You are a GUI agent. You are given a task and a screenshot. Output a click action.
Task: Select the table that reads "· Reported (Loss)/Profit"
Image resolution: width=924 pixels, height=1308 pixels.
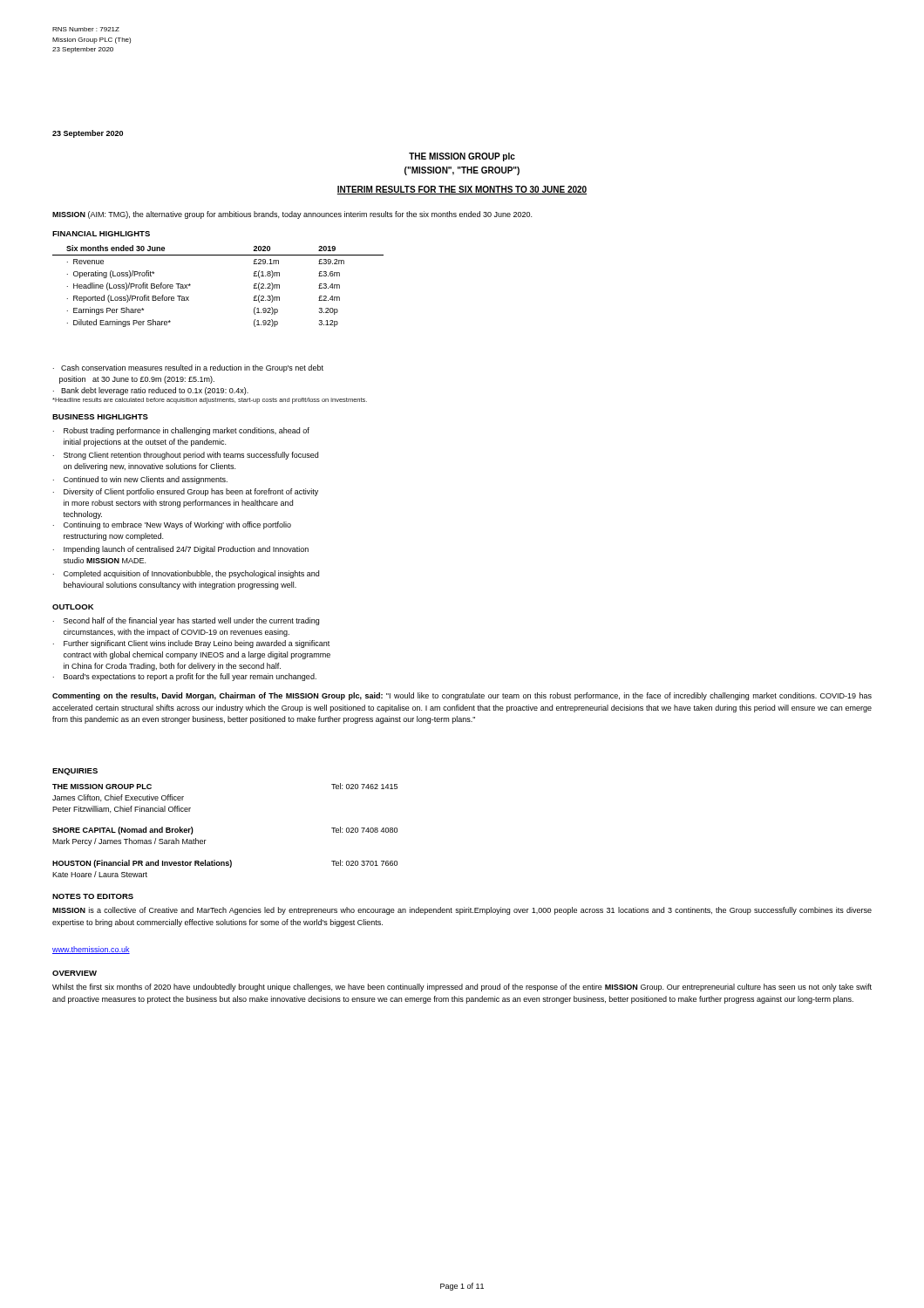270,287
